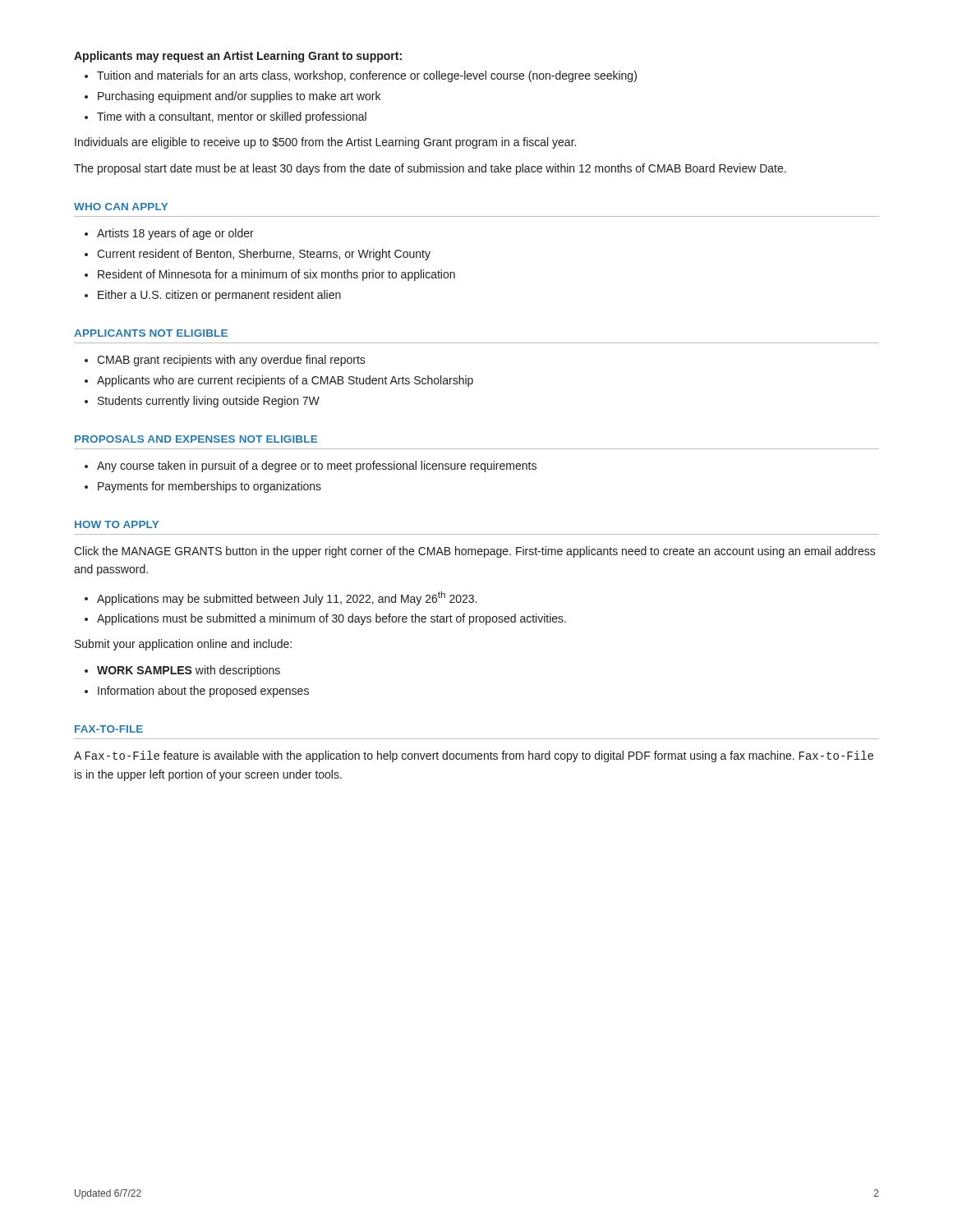Find the block starting "Applicants who are current recipients of"
The image size is (953, 1232).
tap(285, 381)
